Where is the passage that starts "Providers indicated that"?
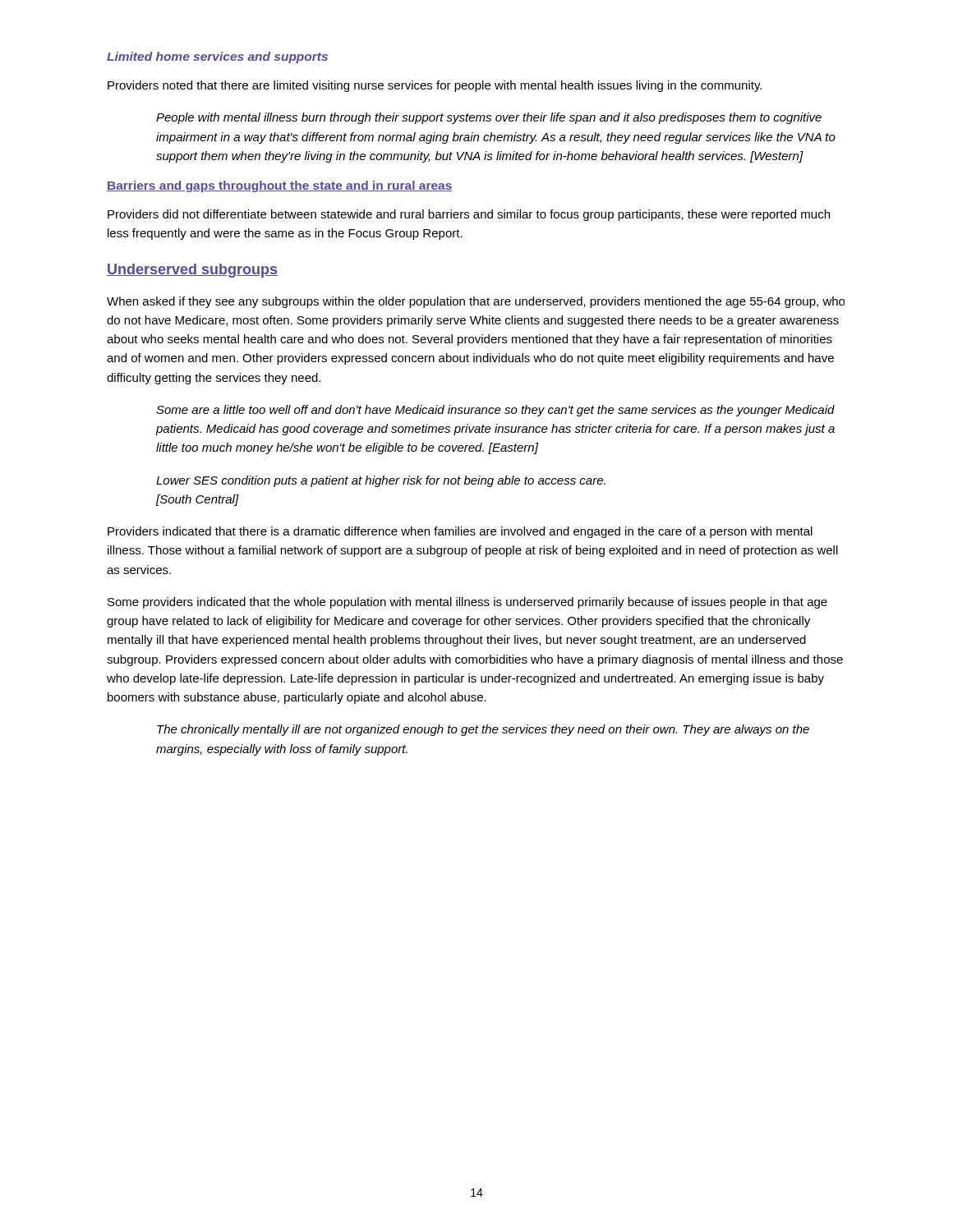This screenshot has width=953, height=1232. click(476, 550)
